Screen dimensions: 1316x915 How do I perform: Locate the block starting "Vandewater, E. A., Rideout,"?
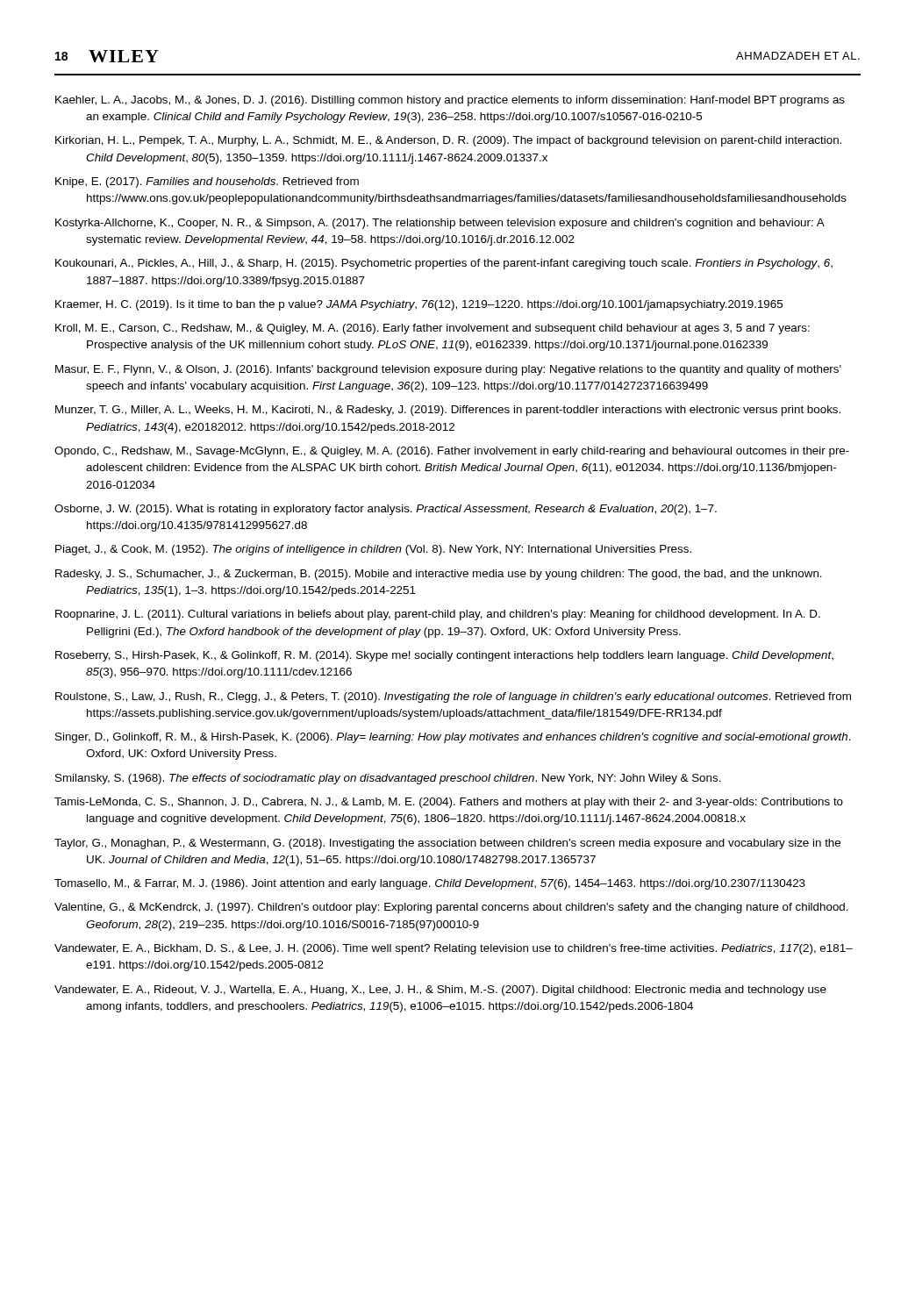pyautogui.click(x=440, y=997)
